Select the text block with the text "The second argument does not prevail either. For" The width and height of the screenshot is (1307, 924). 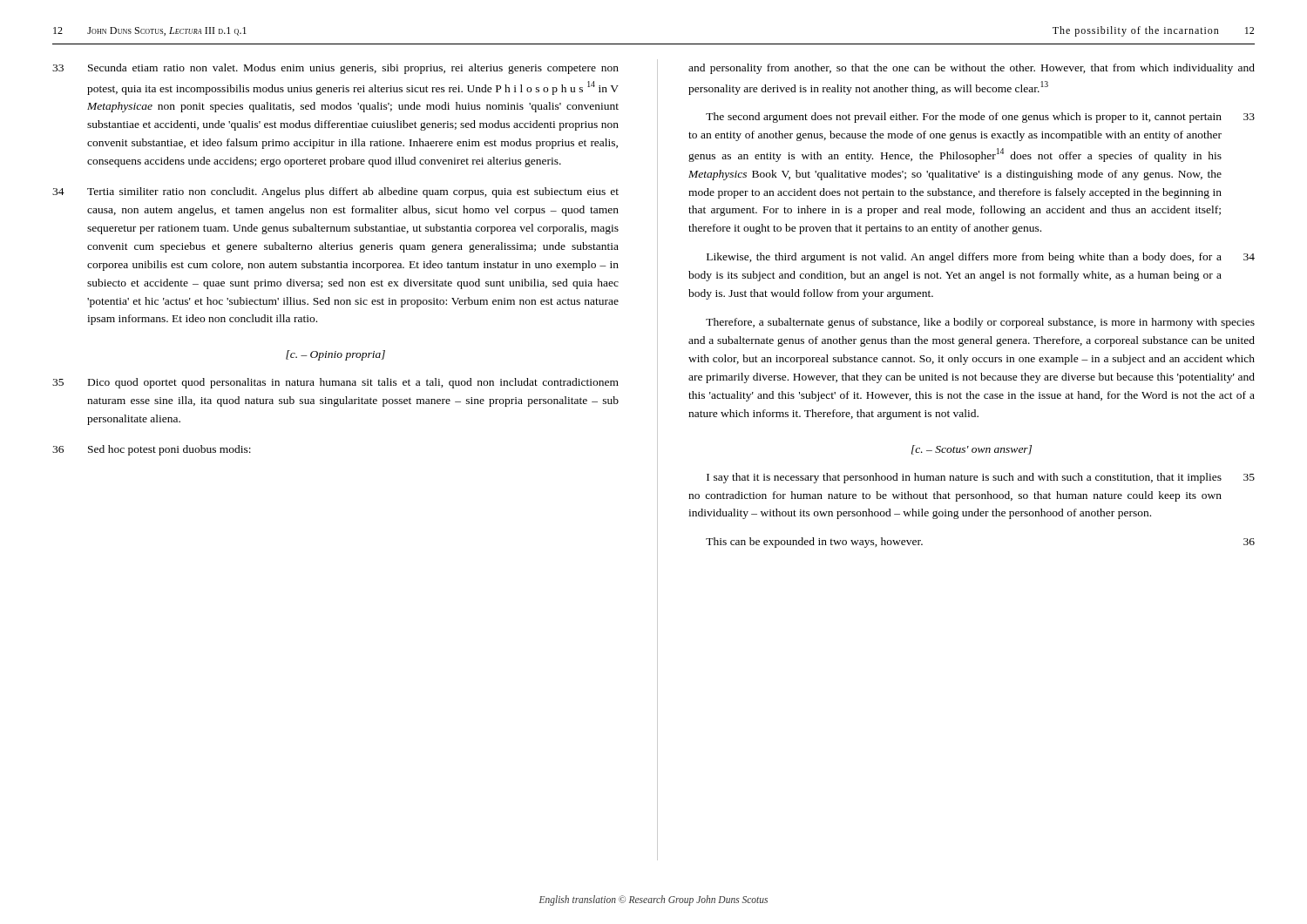click(x=972, y=173)
